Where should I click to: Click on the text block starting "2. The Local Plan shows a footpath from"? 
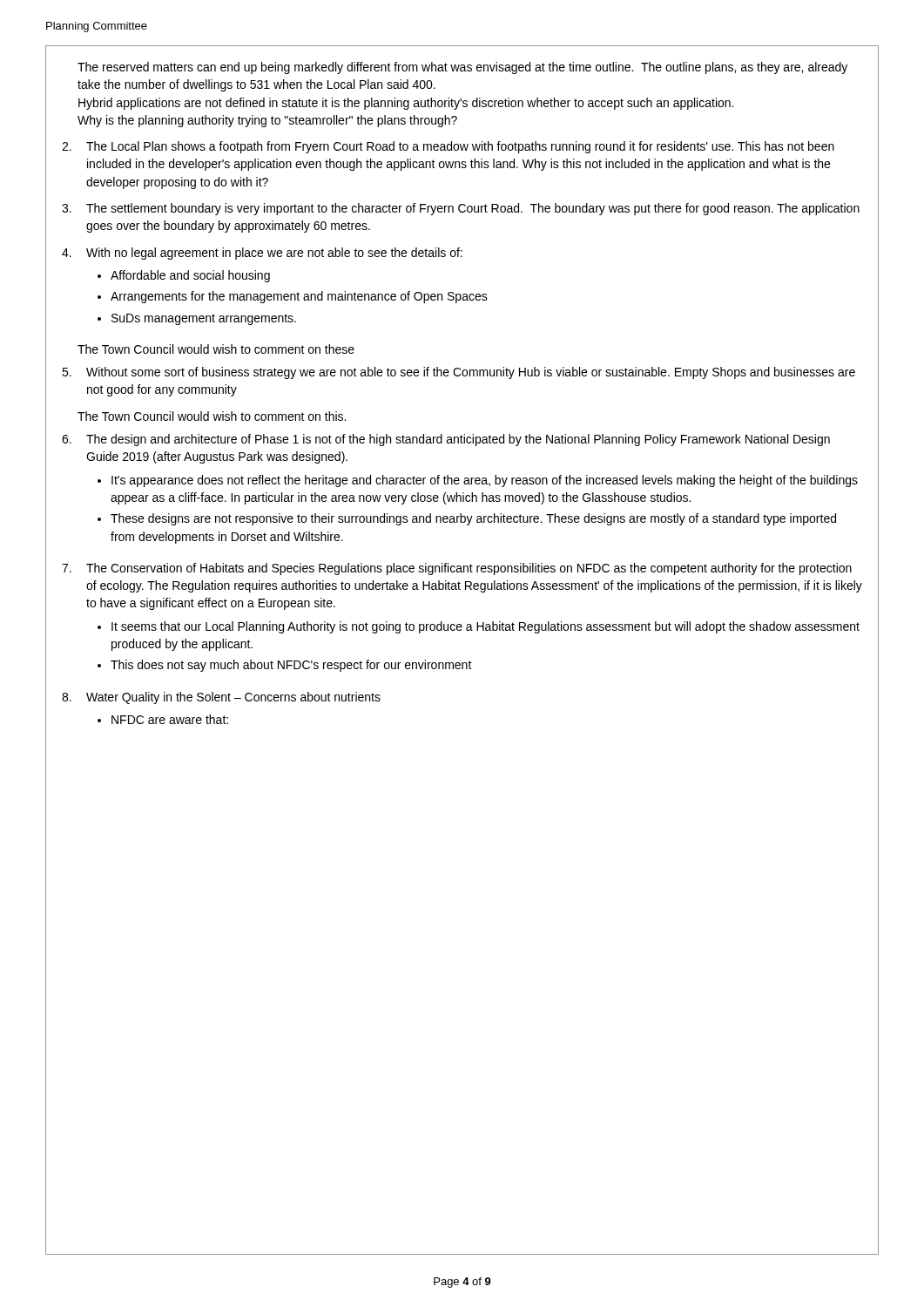(462, 164)
